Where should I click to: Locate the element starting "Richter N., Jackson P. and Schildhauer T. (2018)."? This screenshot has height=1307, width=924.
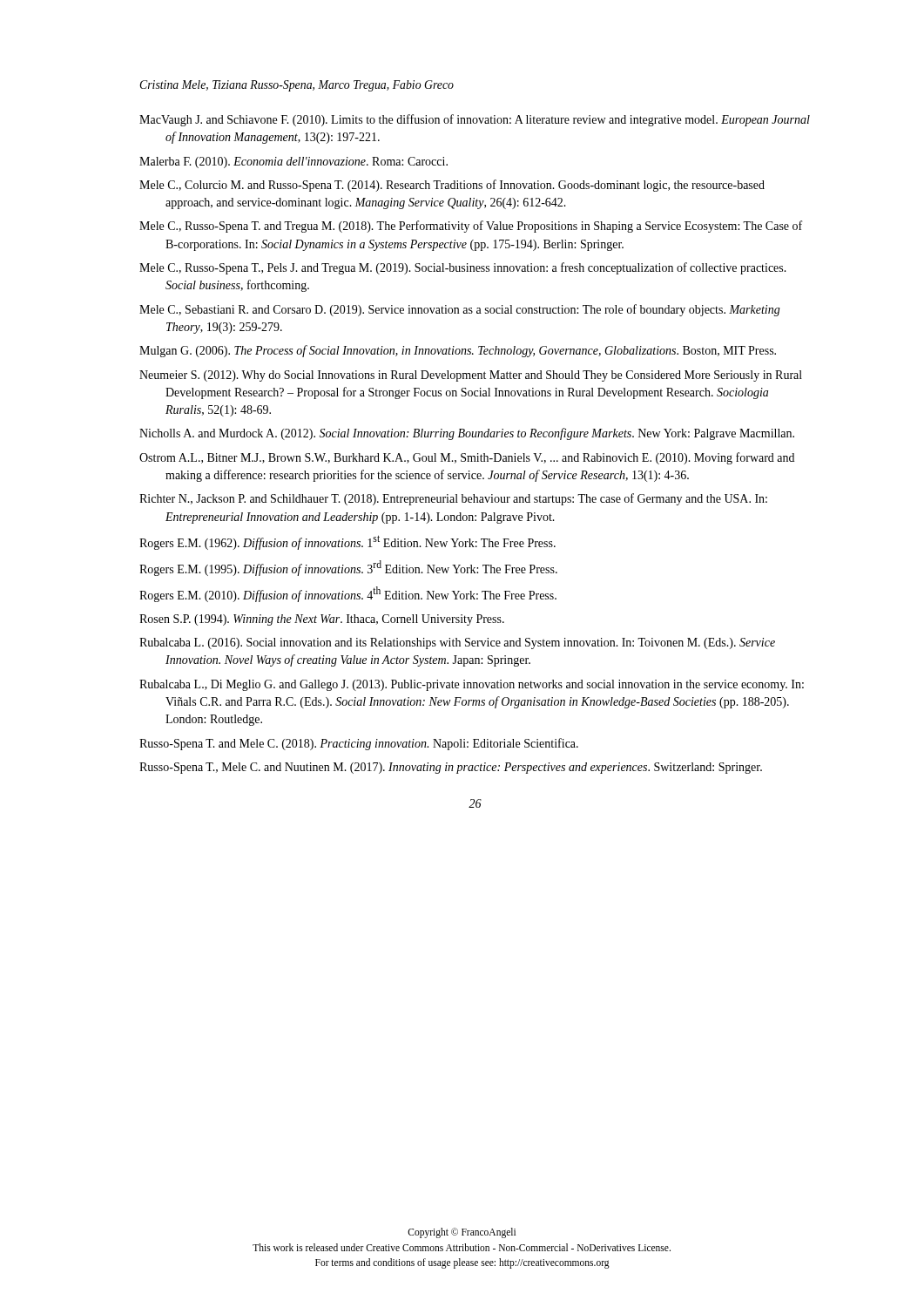(454, 508)
